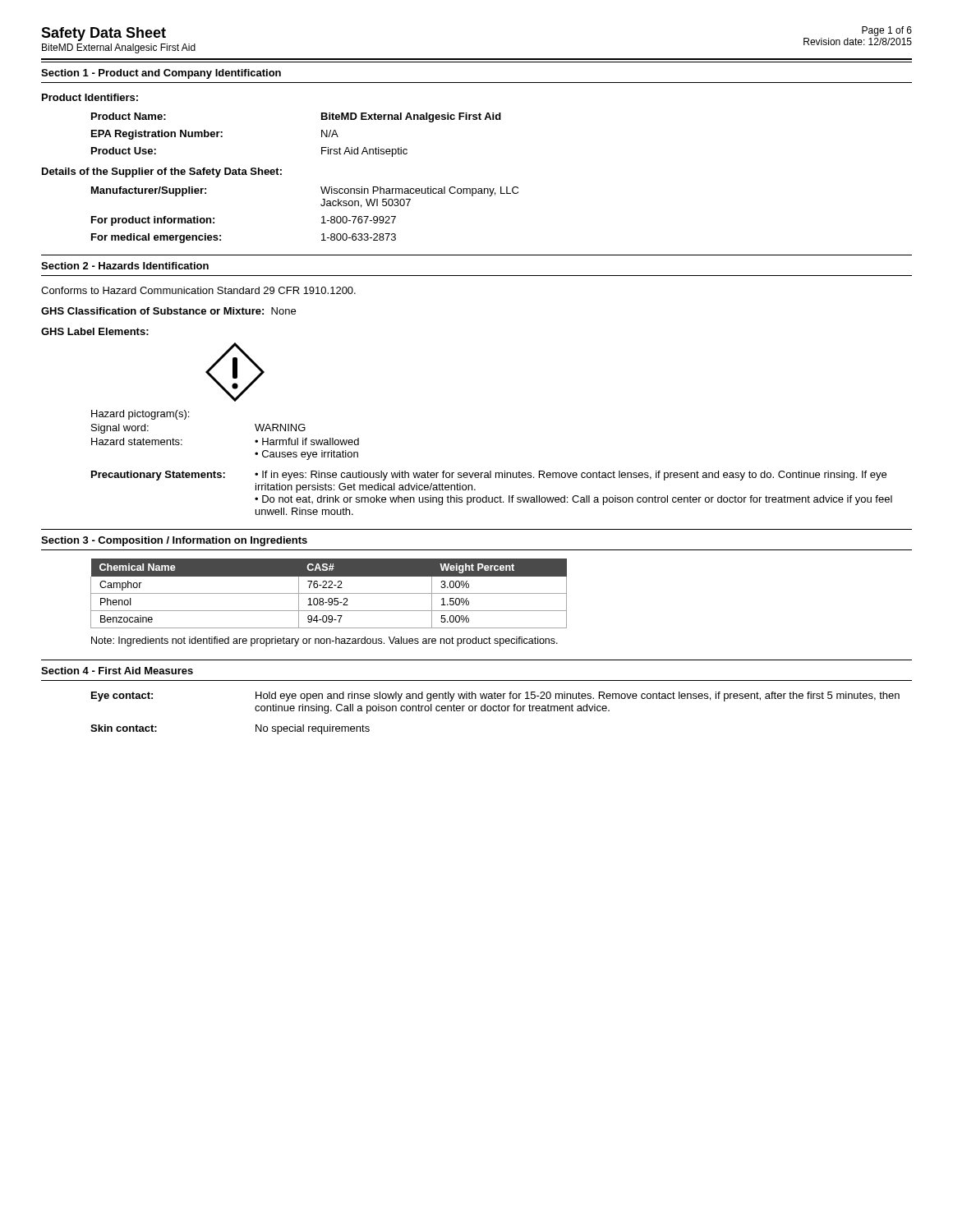Viewport: 953px width, 1232px height.
Task: Find the text block that says "Hazard pictogram(s): Signal"
Action: [x=140, y=415]
